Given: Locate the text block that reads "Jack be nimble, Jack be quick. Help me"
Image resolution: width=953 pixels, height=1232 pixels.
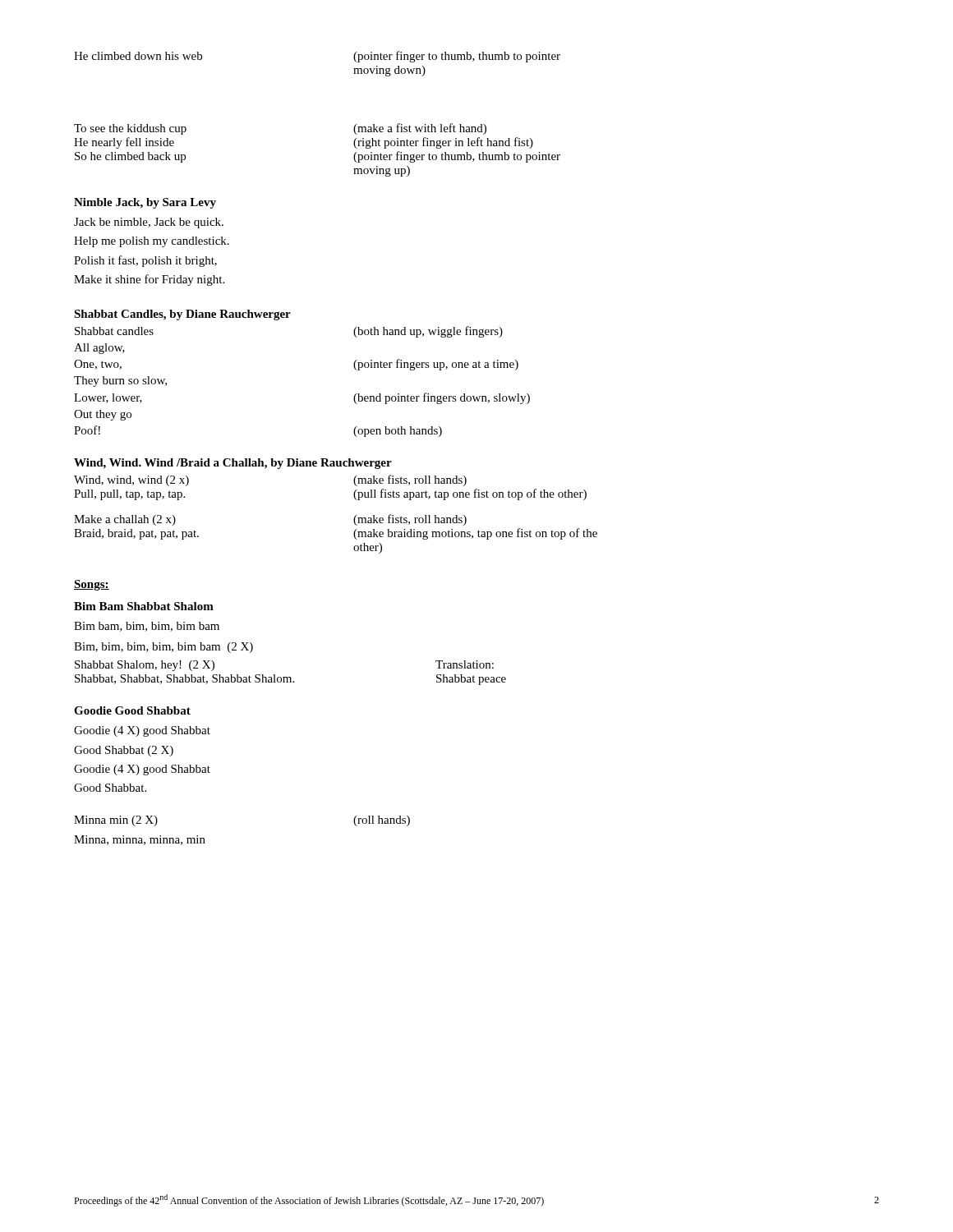Looking at the screenshot, I should [x=149, y=223].
